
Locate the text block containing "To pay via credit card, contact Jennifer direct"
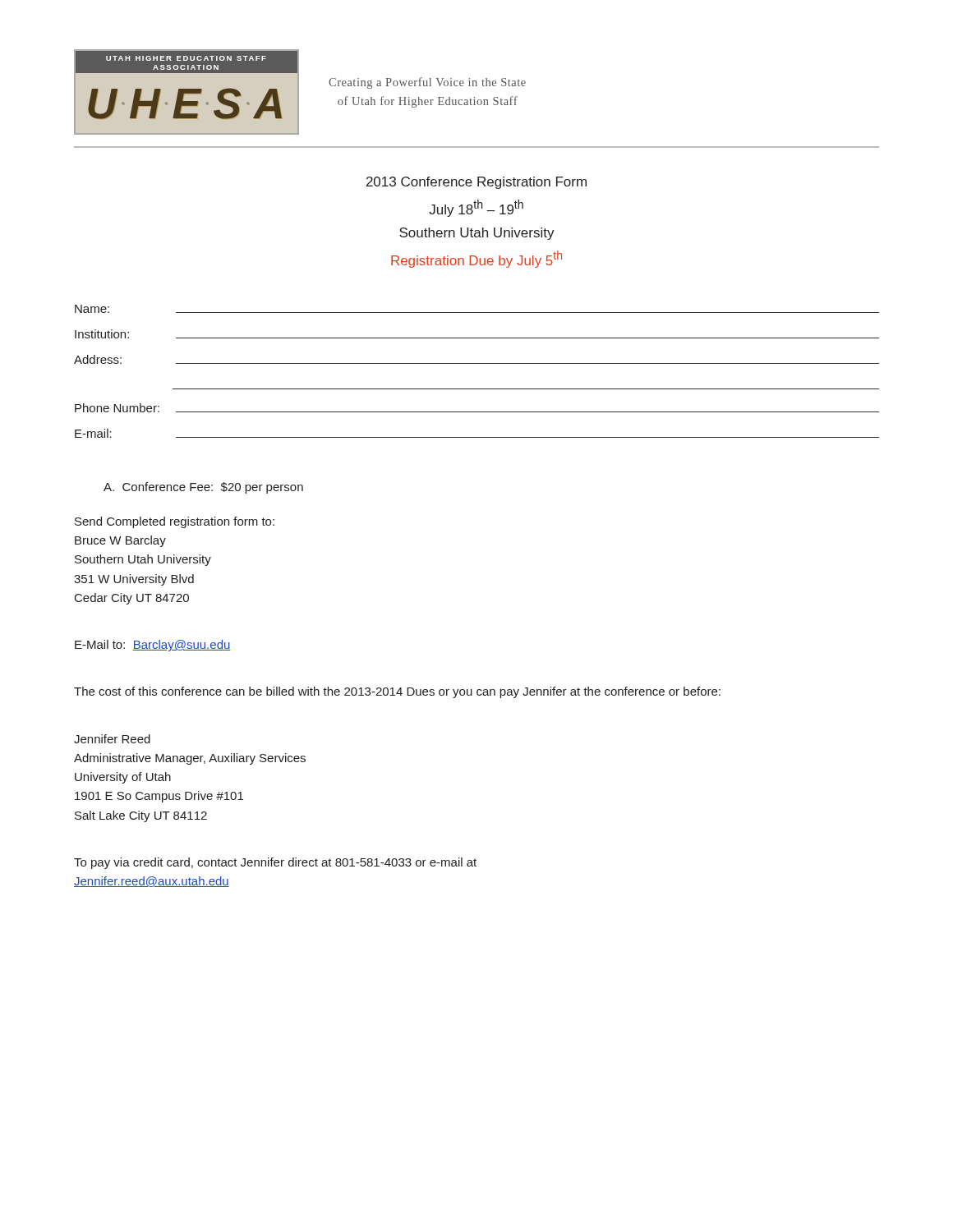pos(275,871)
